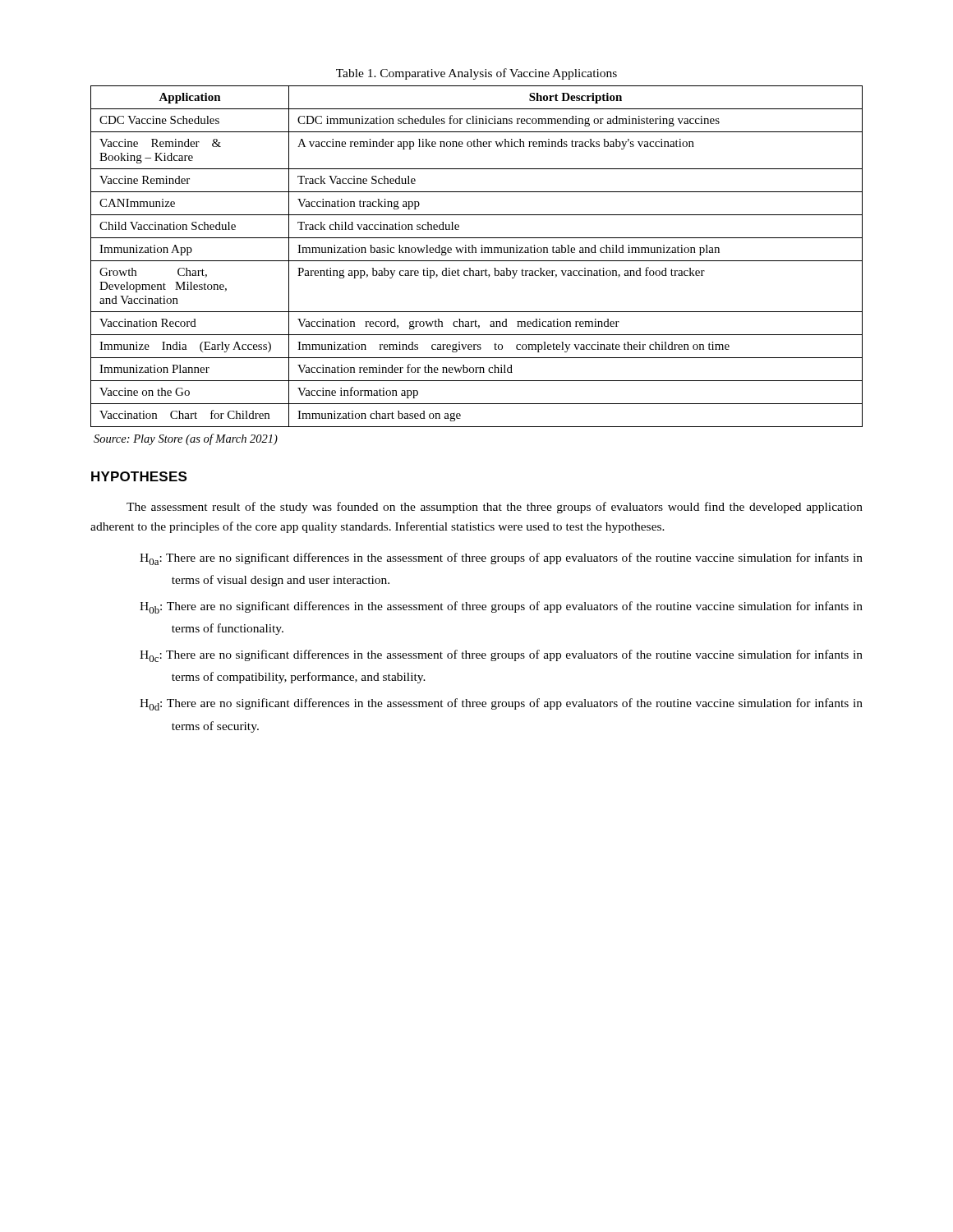Locate the text block starting "H0d: There are"
The width and height of the screenshot is (953, 1232).
click(x=501, y=714)
